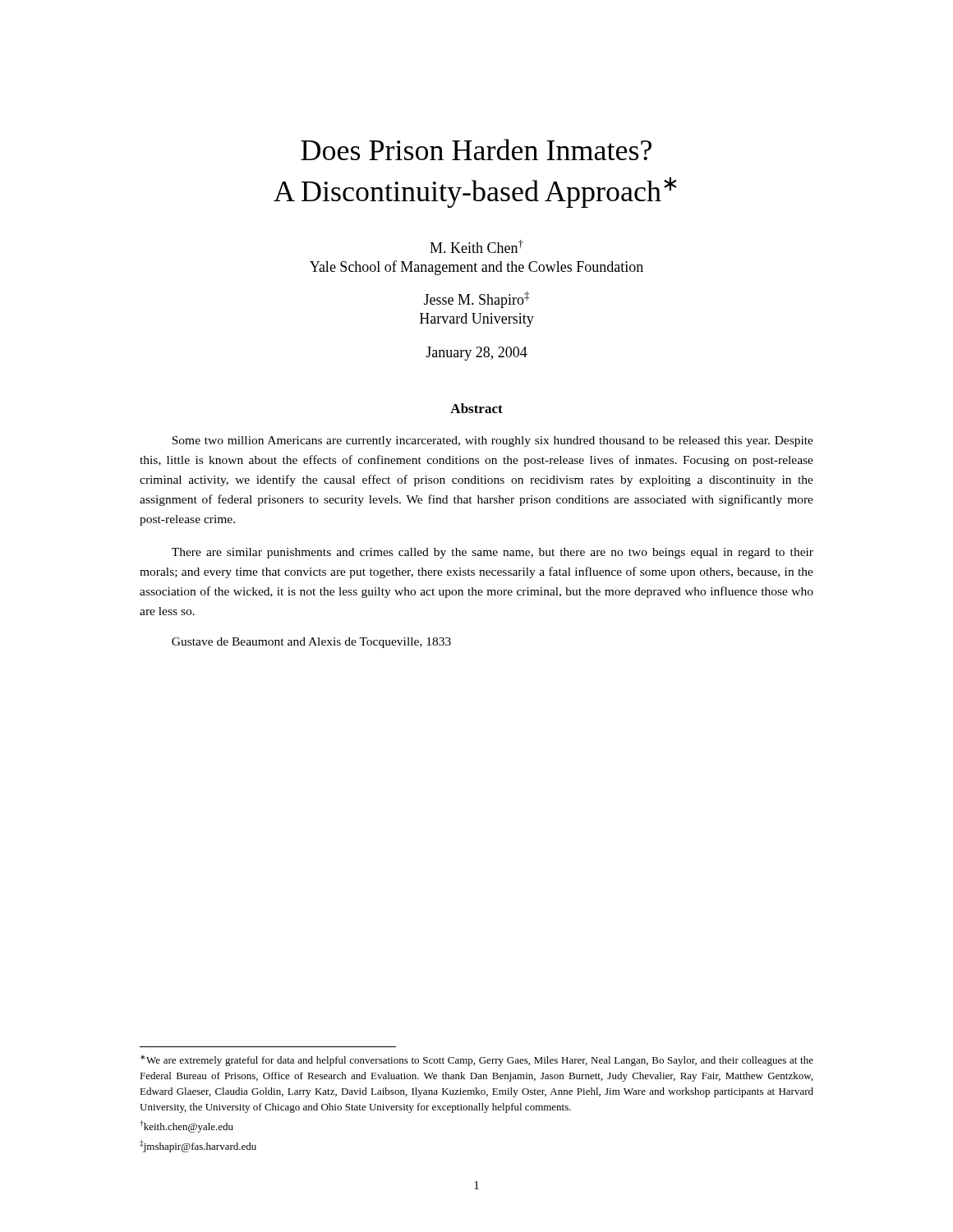Click on the element starting "M. Keith Chen†"
This screenshot has width=953, height=1232.
(x=476, y=282)
